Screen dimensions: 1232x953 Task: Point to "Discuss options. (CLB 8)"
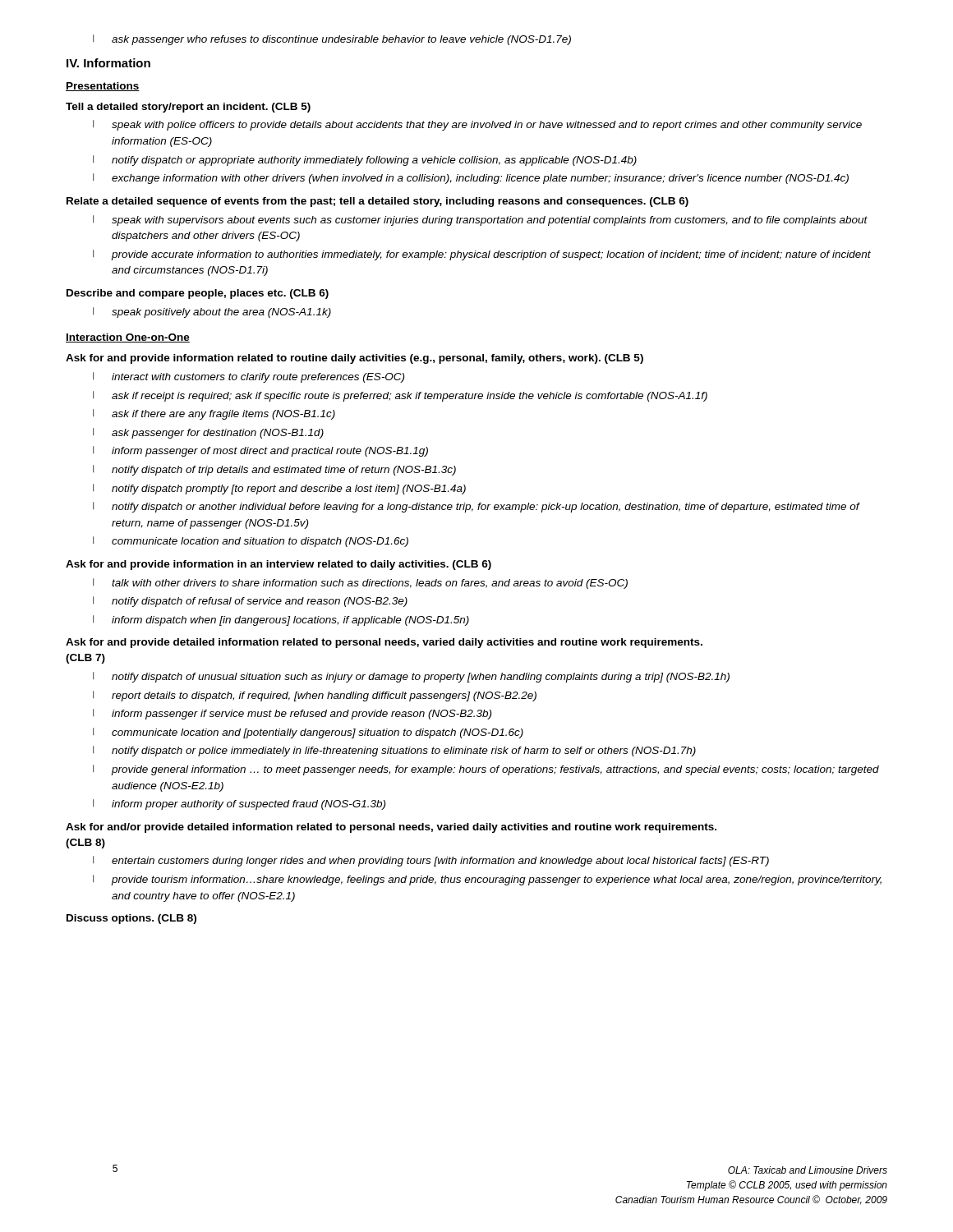pyautogui.click(x=131, y=918)
